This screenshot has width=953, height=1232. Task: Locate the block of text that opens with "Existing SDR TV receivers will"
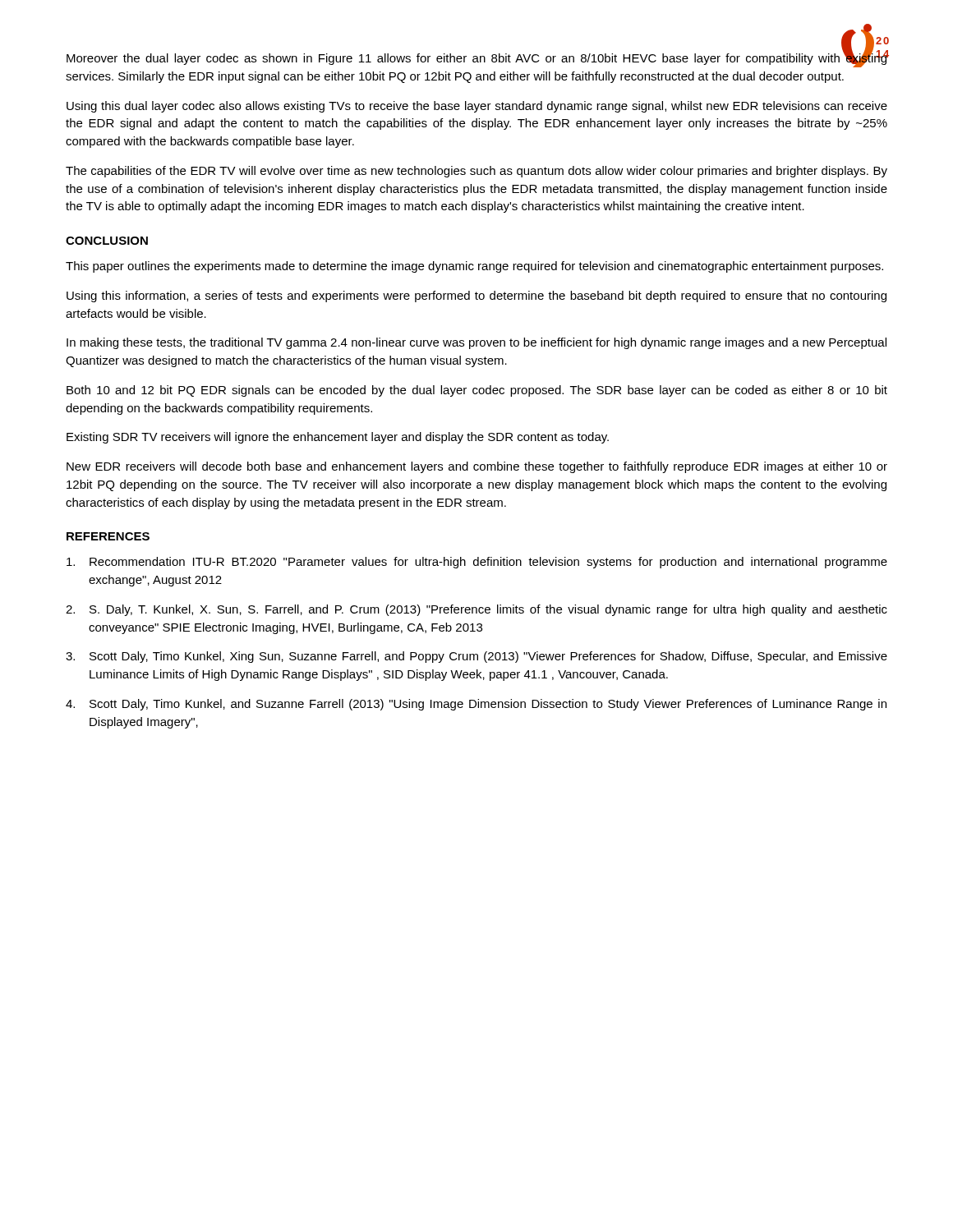tap(338, 437)
